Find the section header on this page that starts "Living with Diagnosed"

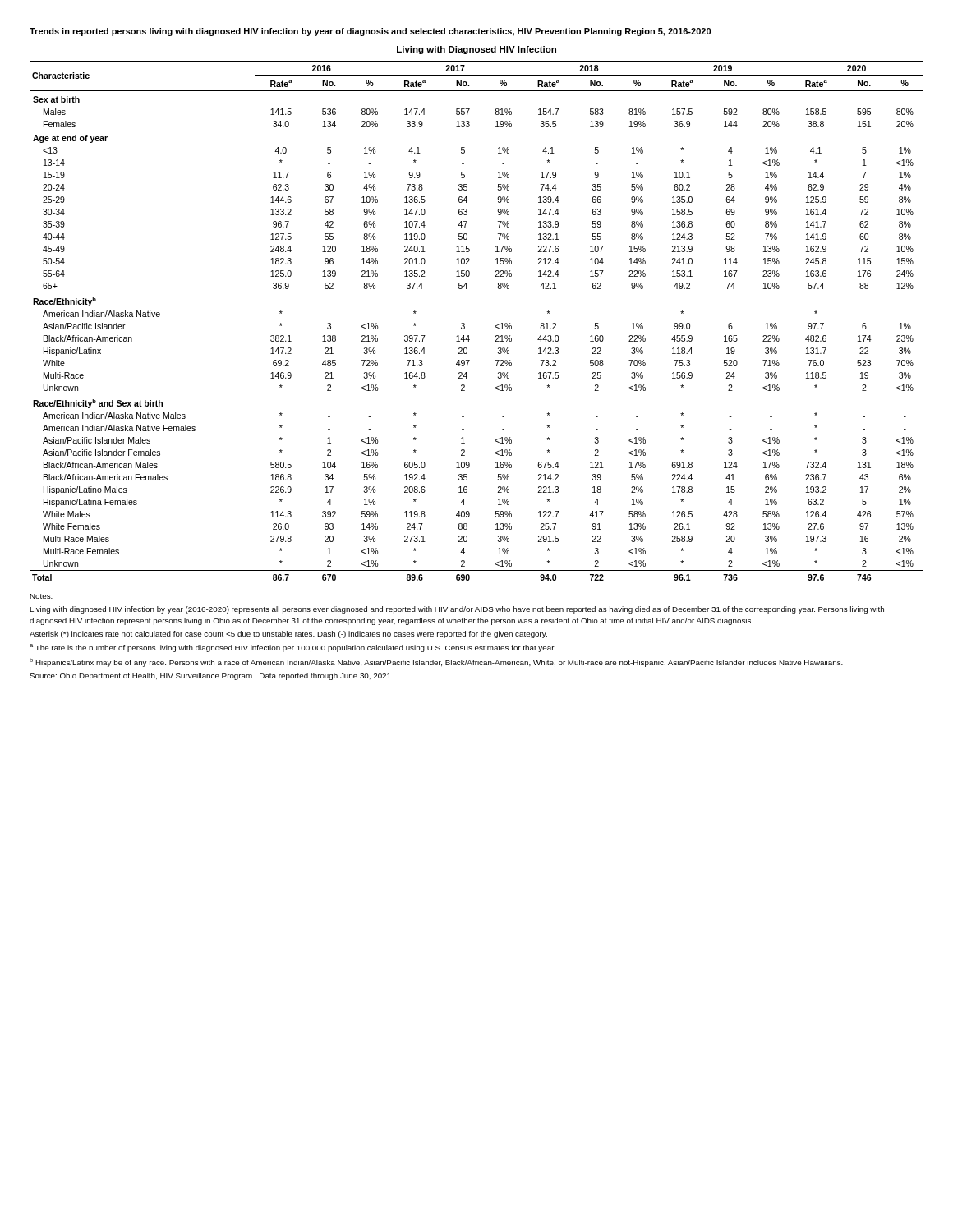[x=476, y=49]
